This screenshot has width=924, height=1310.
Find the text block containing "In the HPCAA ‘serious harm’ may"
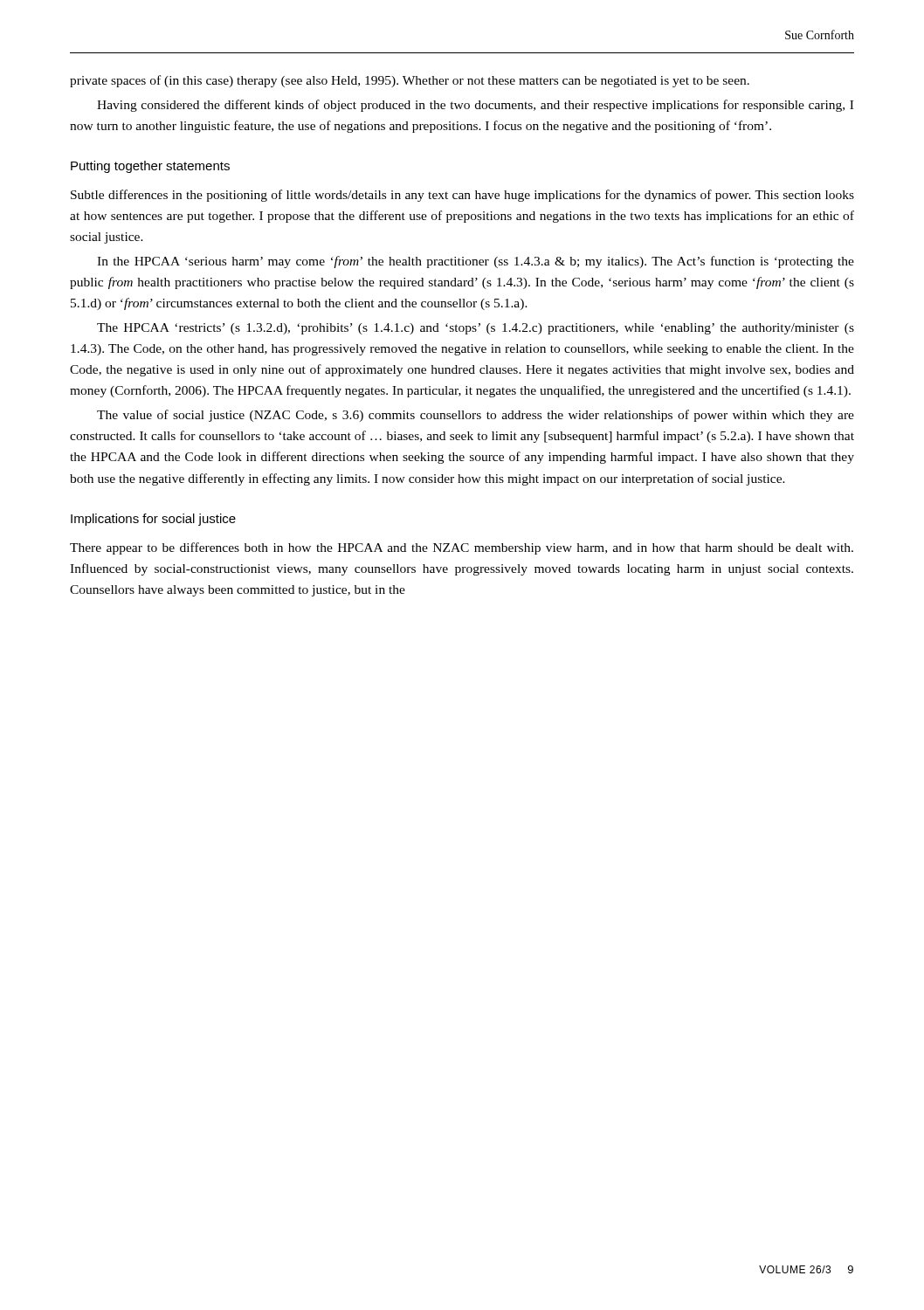pyautogui.click(x=462, y=282)
